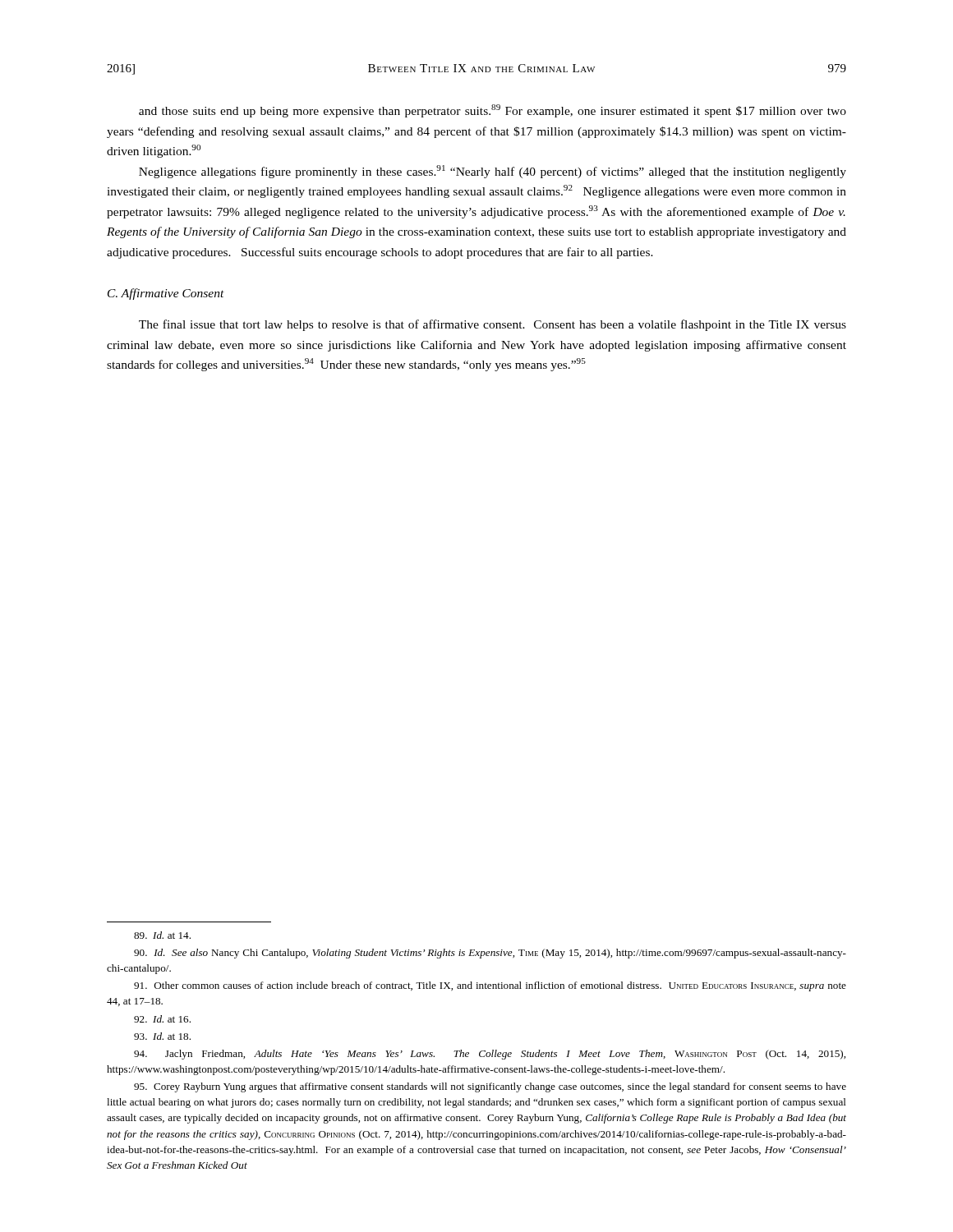Click on the text block containing "Negligence allegations figure"
Image resolution: width=953 pixels, height=1232 pixels.
(476, 210)
